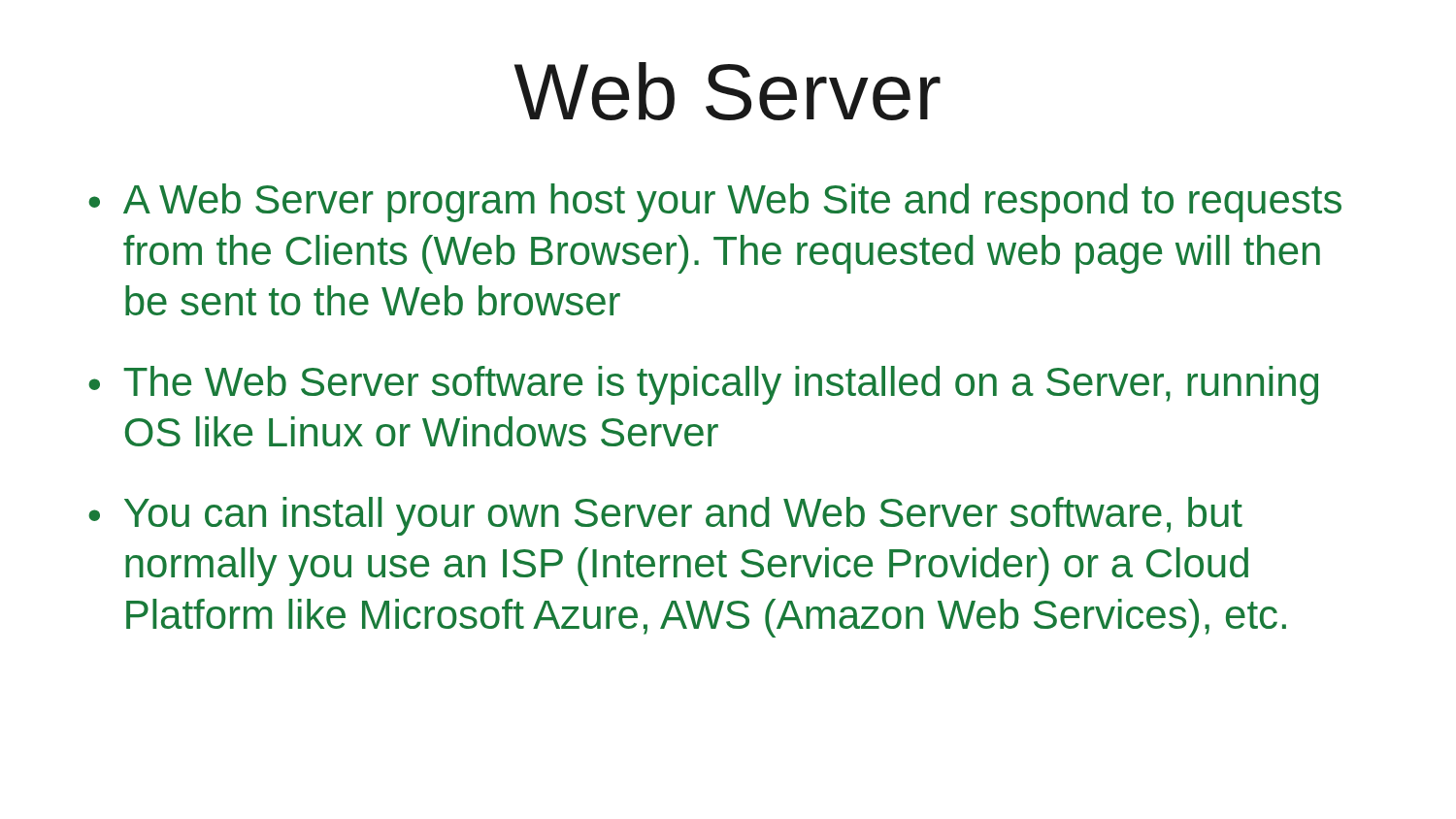Click on the block starting "• You can install your own"

tap(733, 564)
